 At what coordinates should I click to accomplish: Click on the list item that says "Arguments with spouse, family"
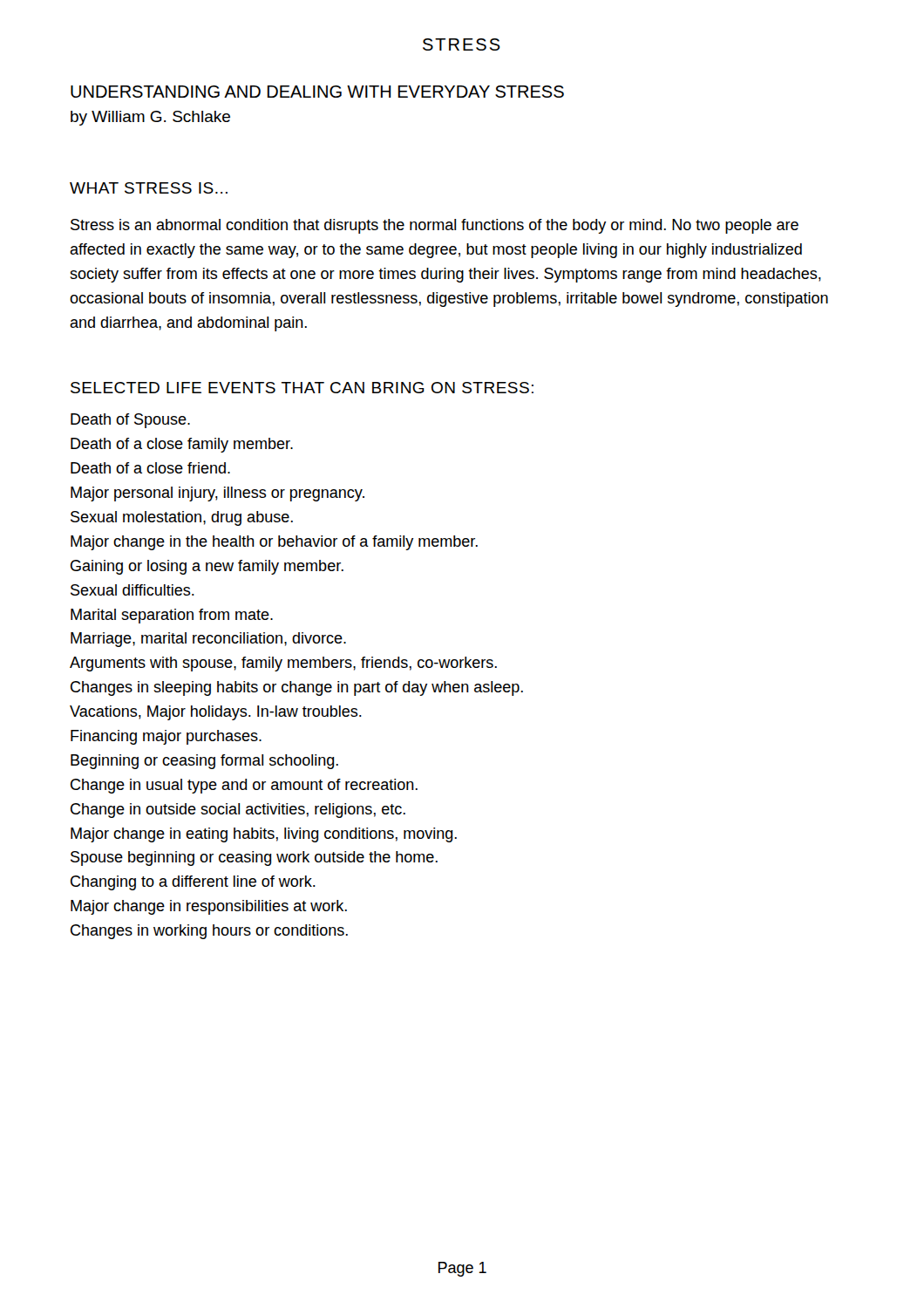pyautogui.click(x=284, y=663)
